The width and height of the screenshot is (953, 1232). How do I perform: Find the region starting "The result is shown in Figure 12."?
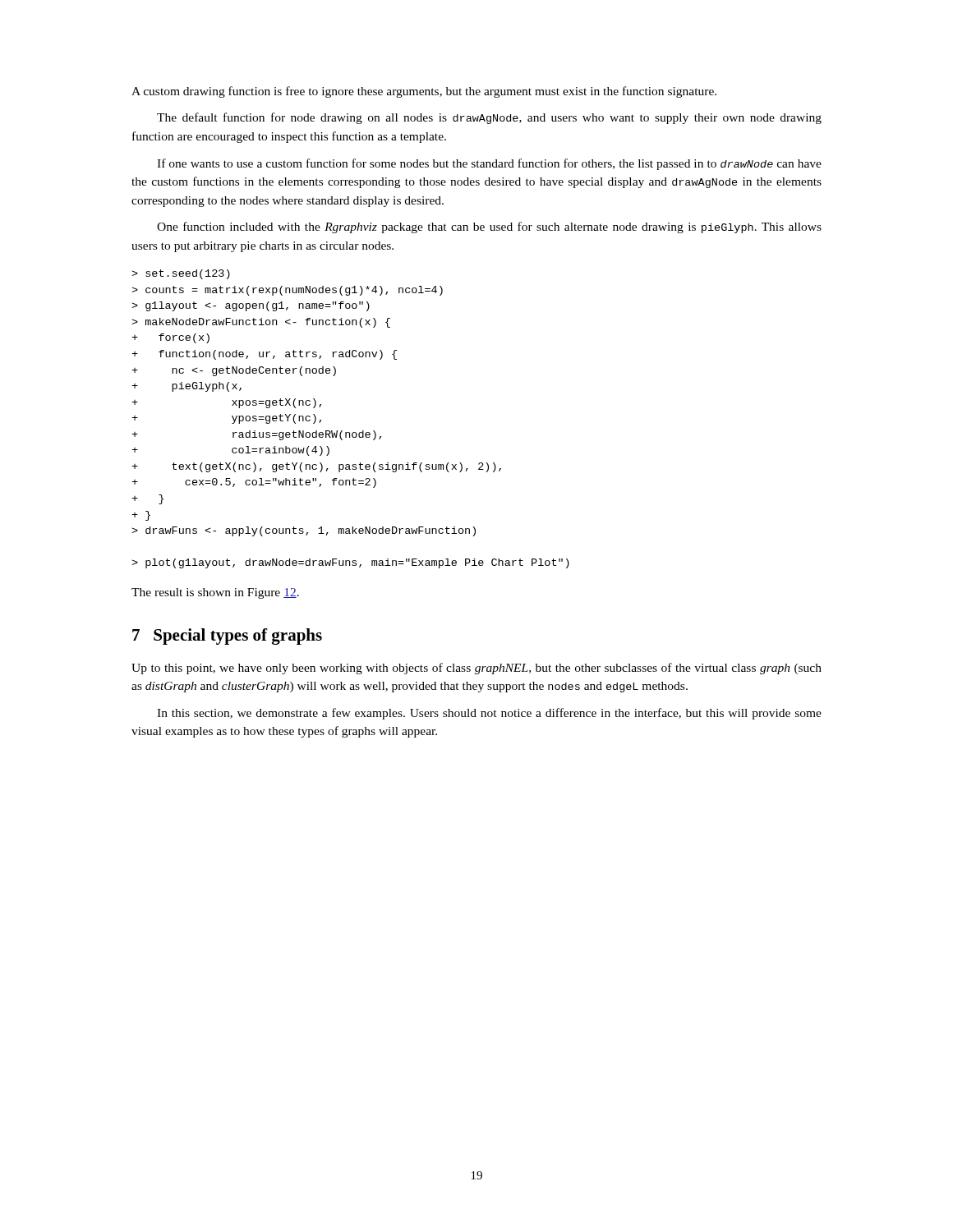(x=215, y=593)
